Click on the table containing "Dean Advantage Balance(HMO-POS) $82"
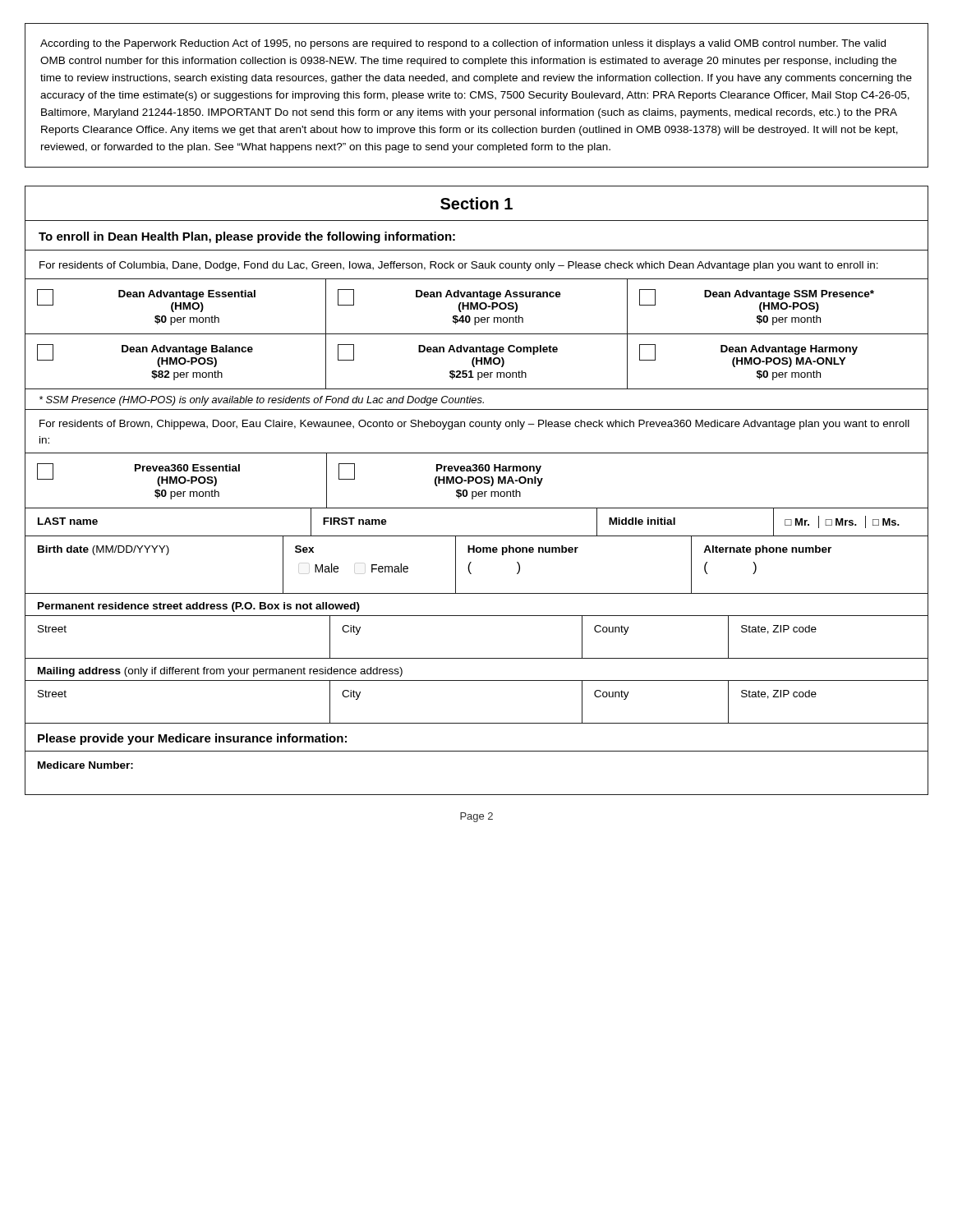The image size is (953, 1232). pyautogui.click(x=476, y=362)
